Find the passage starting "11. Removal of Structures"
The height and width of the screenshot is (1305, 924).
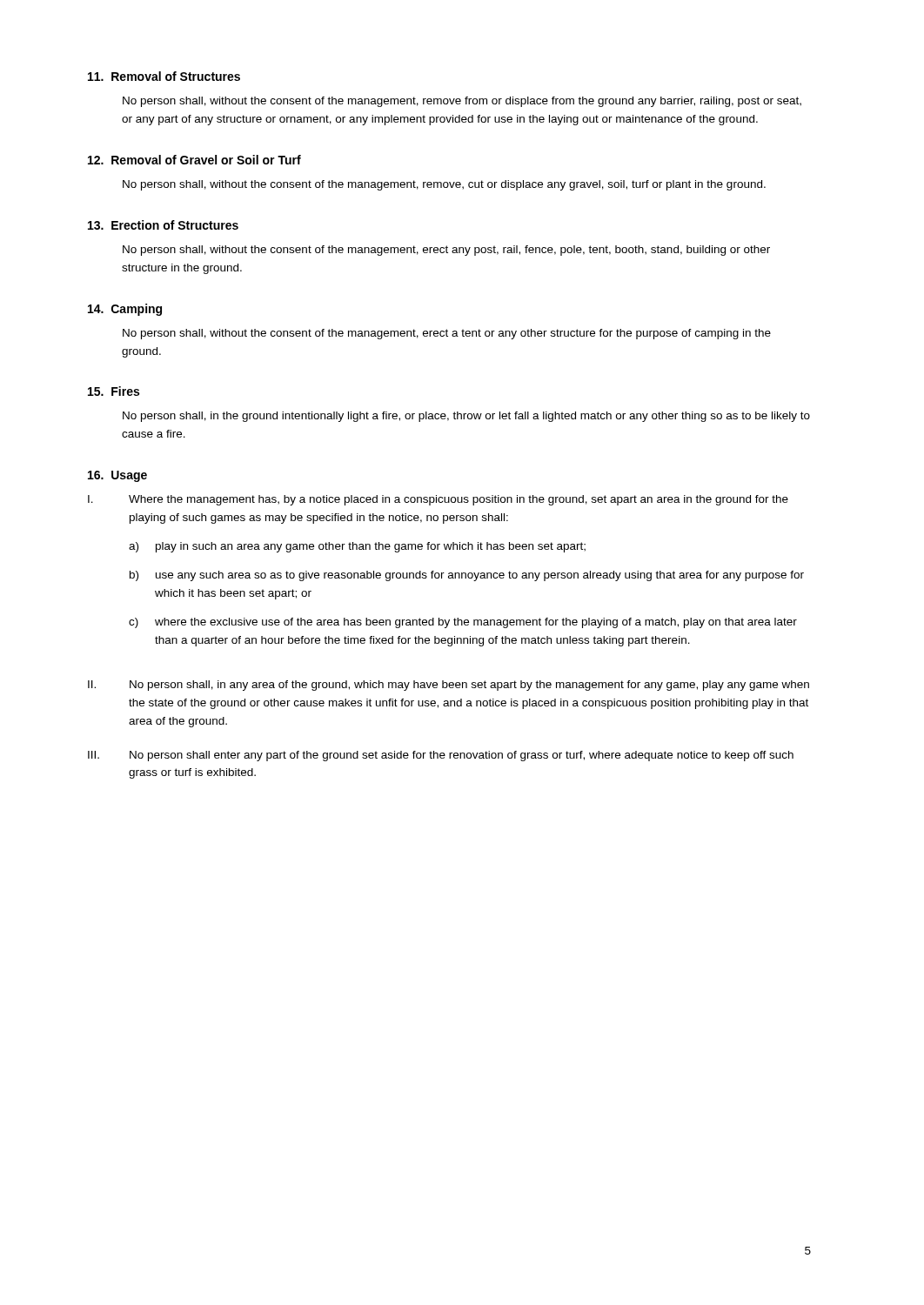tap(164, 77)
